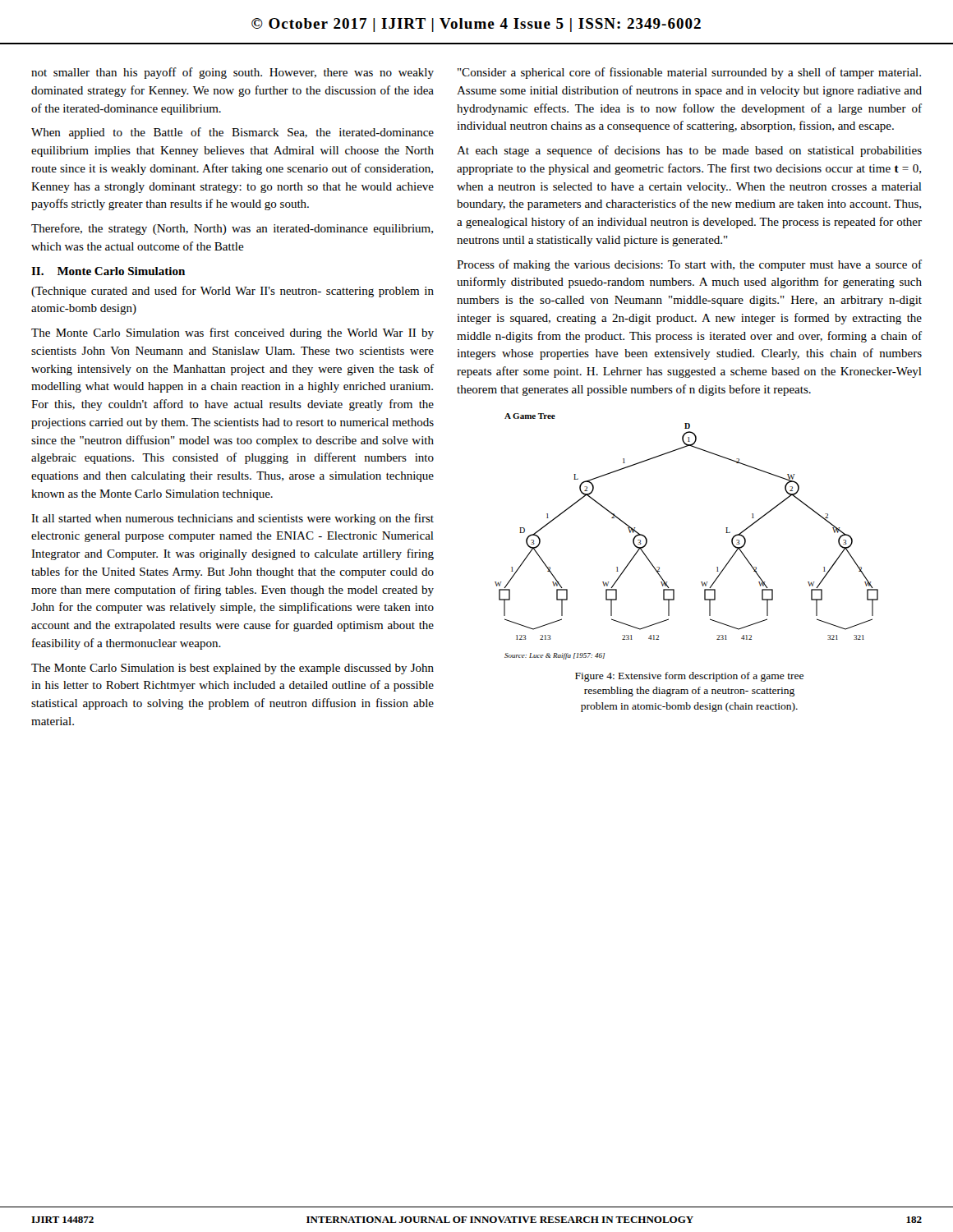Locate the caption that opens with "Figure 4: Extensive form description"
Viewport: 953px width, 1232px height.
(x=689, y=691)
